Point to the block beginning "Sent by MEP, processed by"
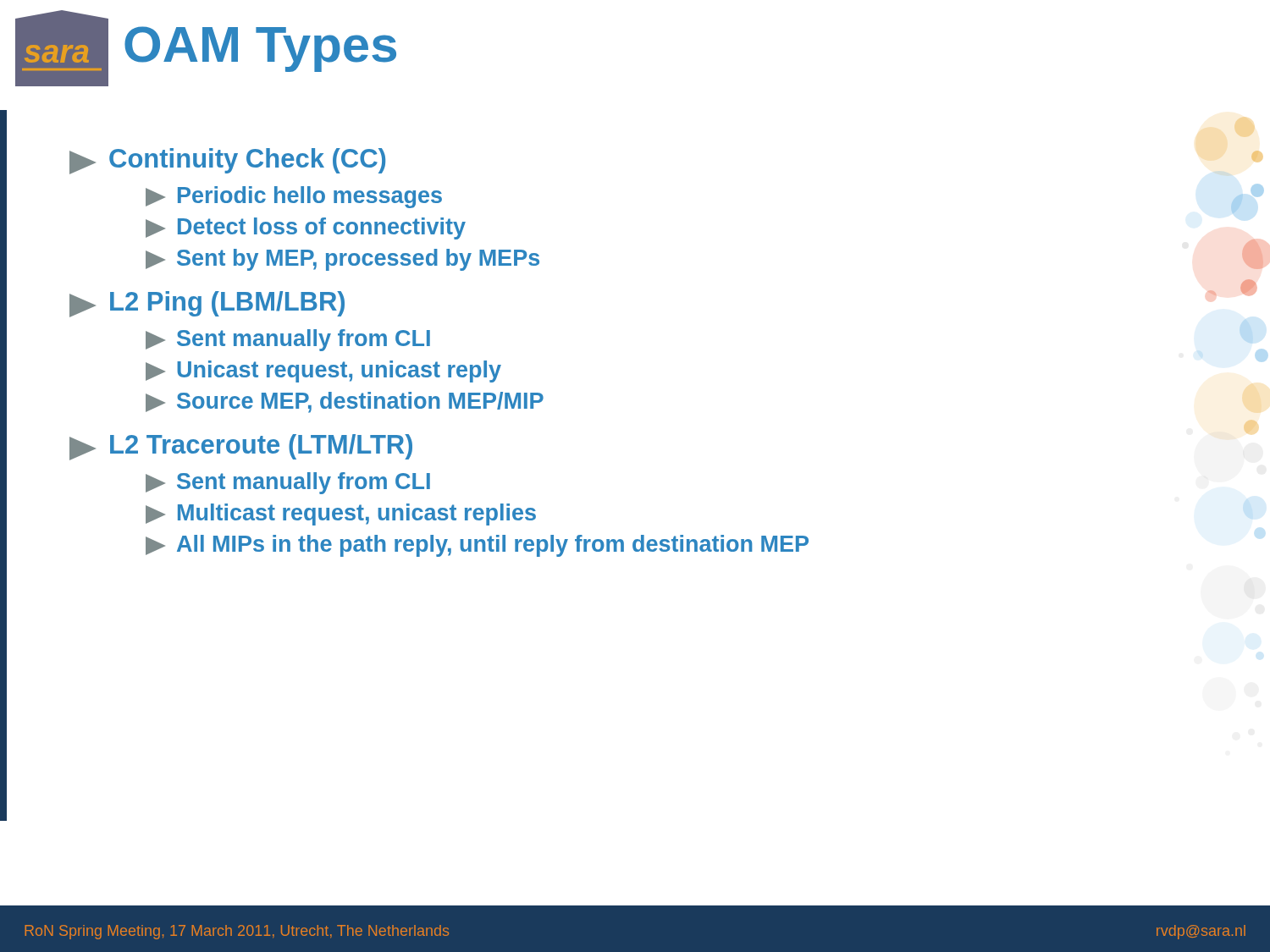Screen dimensions: 952x1270 pyautogui.click(x=342, y=259)
